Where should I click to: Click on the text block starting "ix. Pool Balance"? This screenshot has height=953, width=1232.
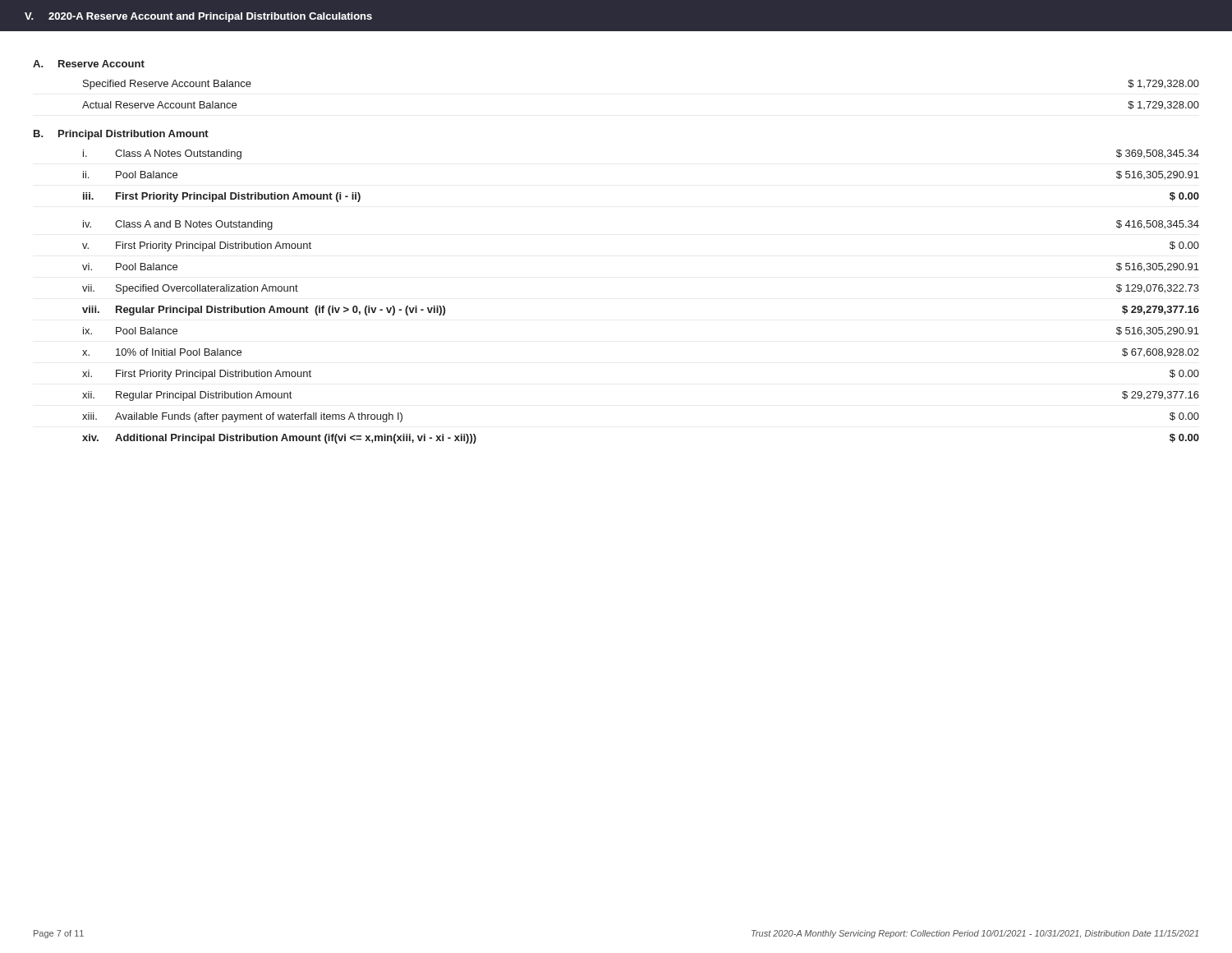click(143, 331)
